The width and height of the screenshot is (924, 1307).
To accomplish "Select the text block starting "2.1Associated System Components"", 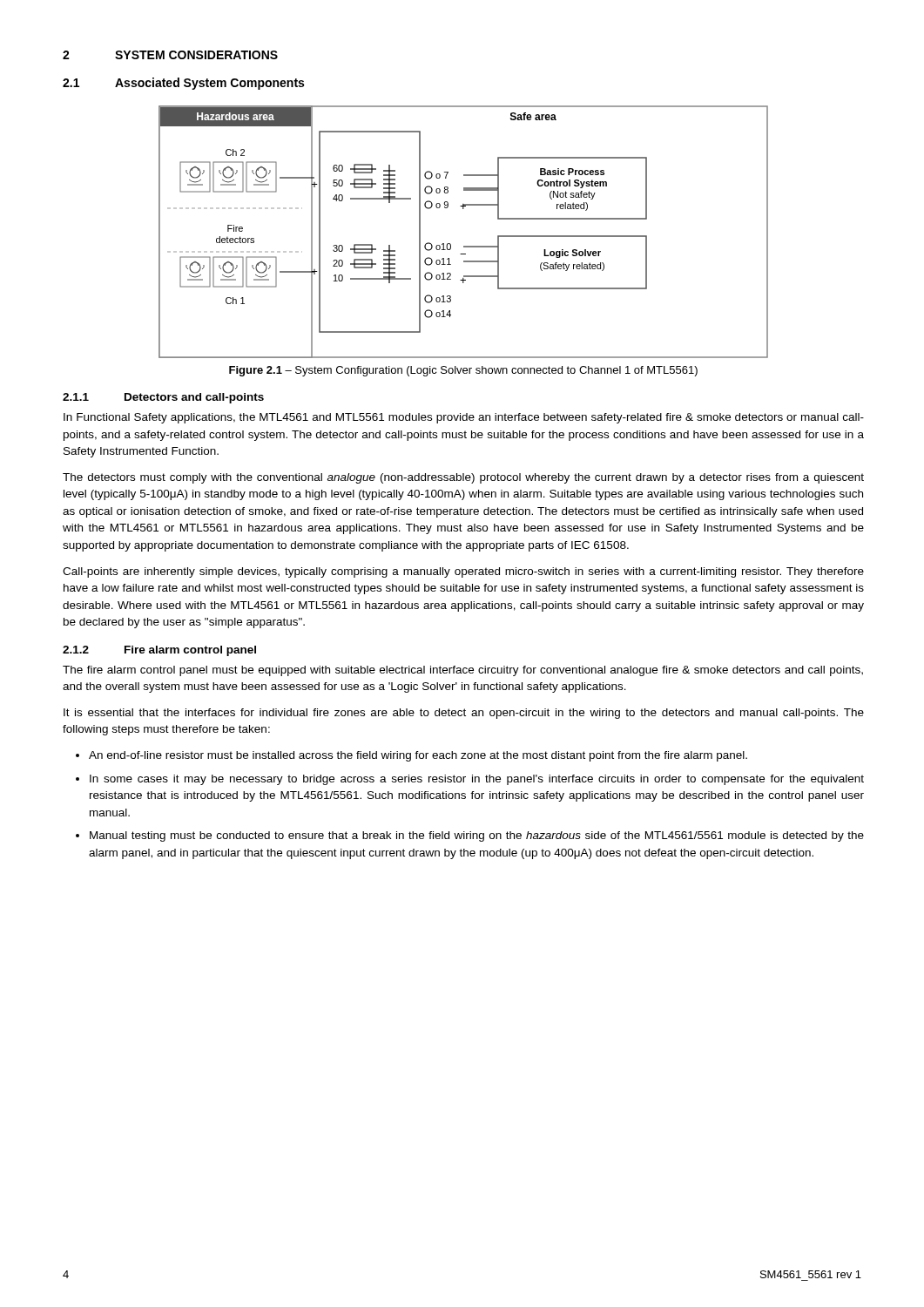I will coord(184,83).
